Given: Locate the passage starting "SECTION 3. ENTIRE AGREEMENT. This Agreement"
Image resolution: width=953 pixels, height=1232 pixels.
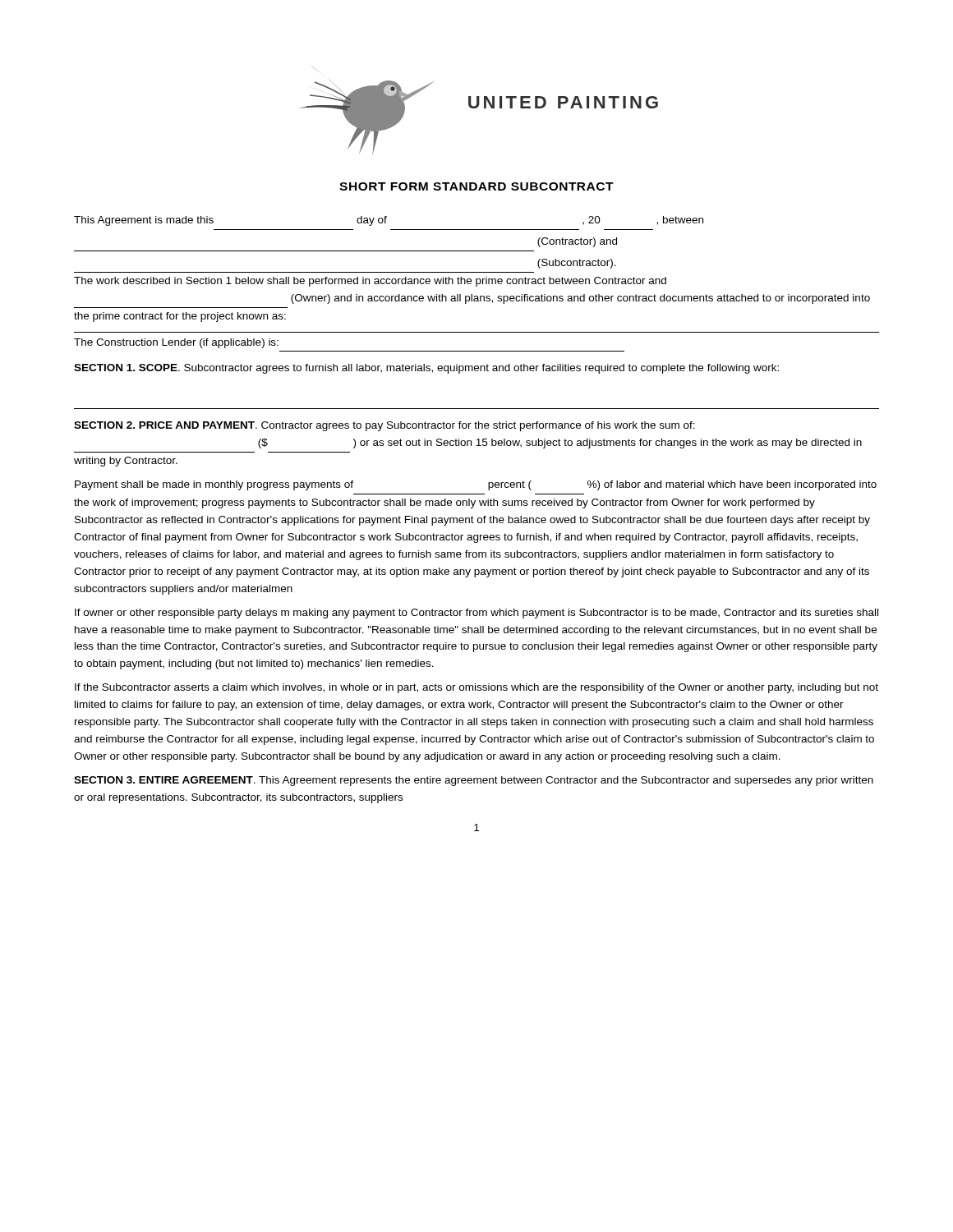Looking at the screenshot, I should [x=474, y=788].
